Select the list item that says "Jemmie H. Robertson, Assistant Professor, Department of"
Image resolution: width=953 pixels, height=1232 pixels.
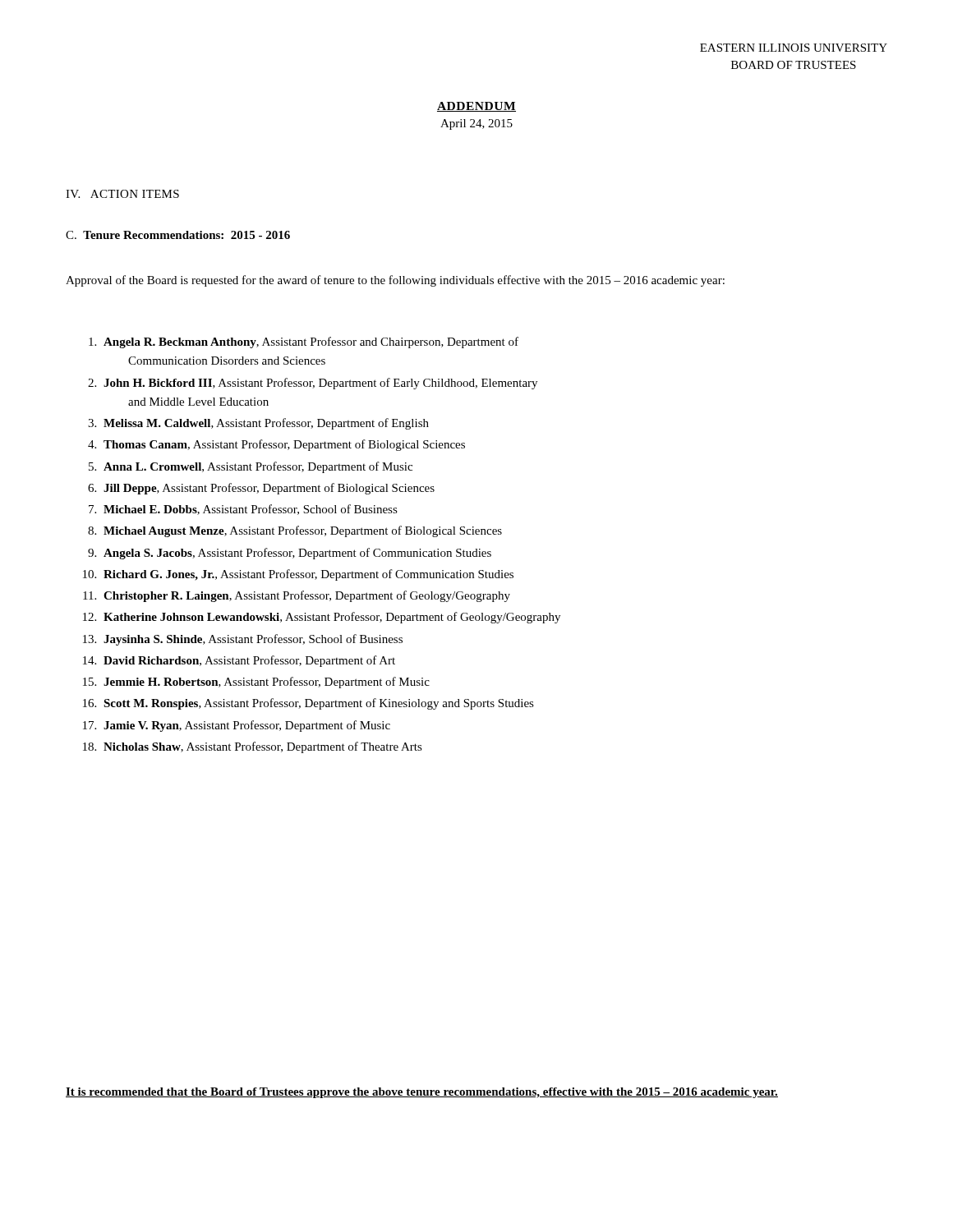click(x=267, y=682)
